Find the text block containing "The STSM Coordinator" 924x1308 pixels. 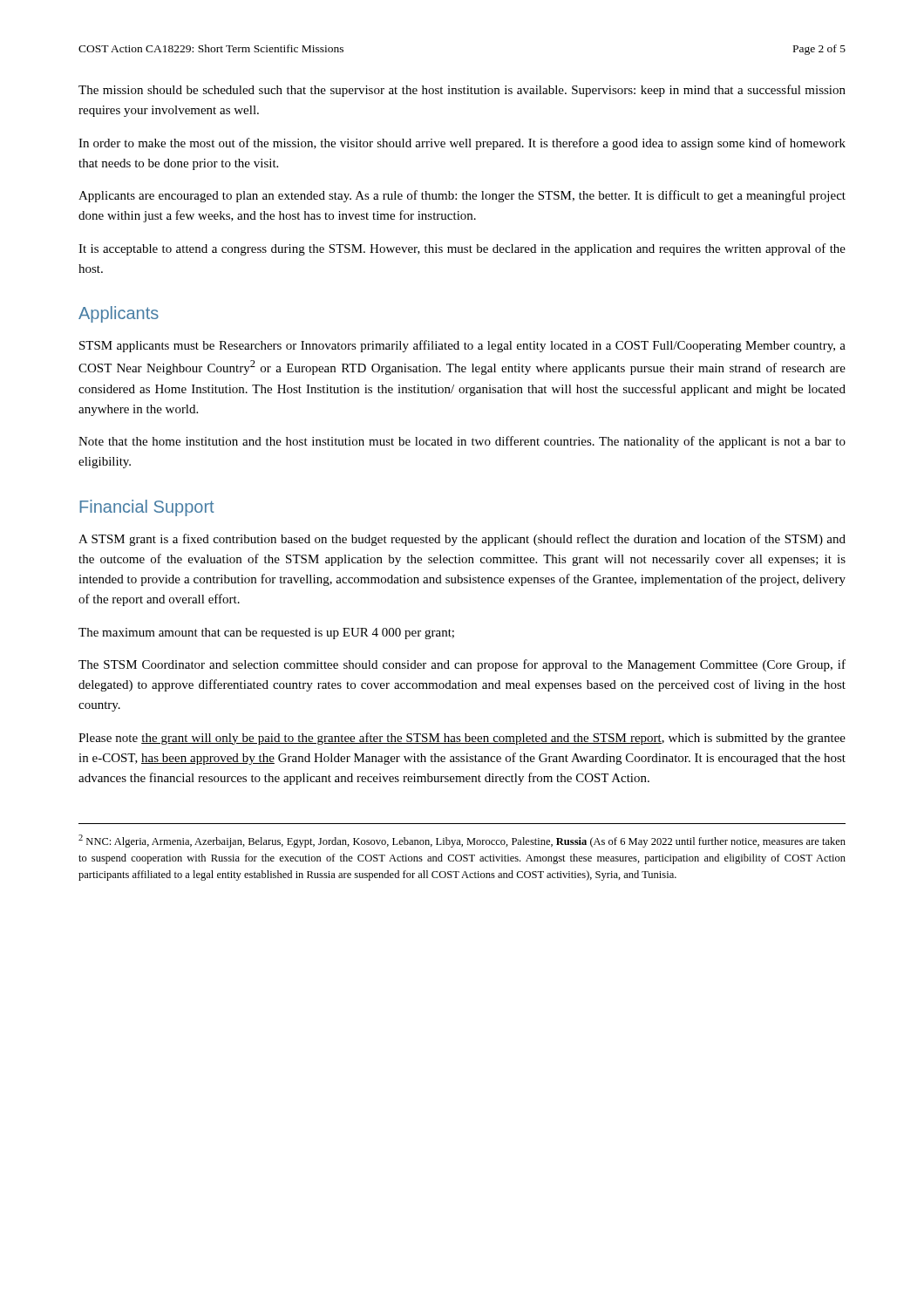[x=462, y=685]
